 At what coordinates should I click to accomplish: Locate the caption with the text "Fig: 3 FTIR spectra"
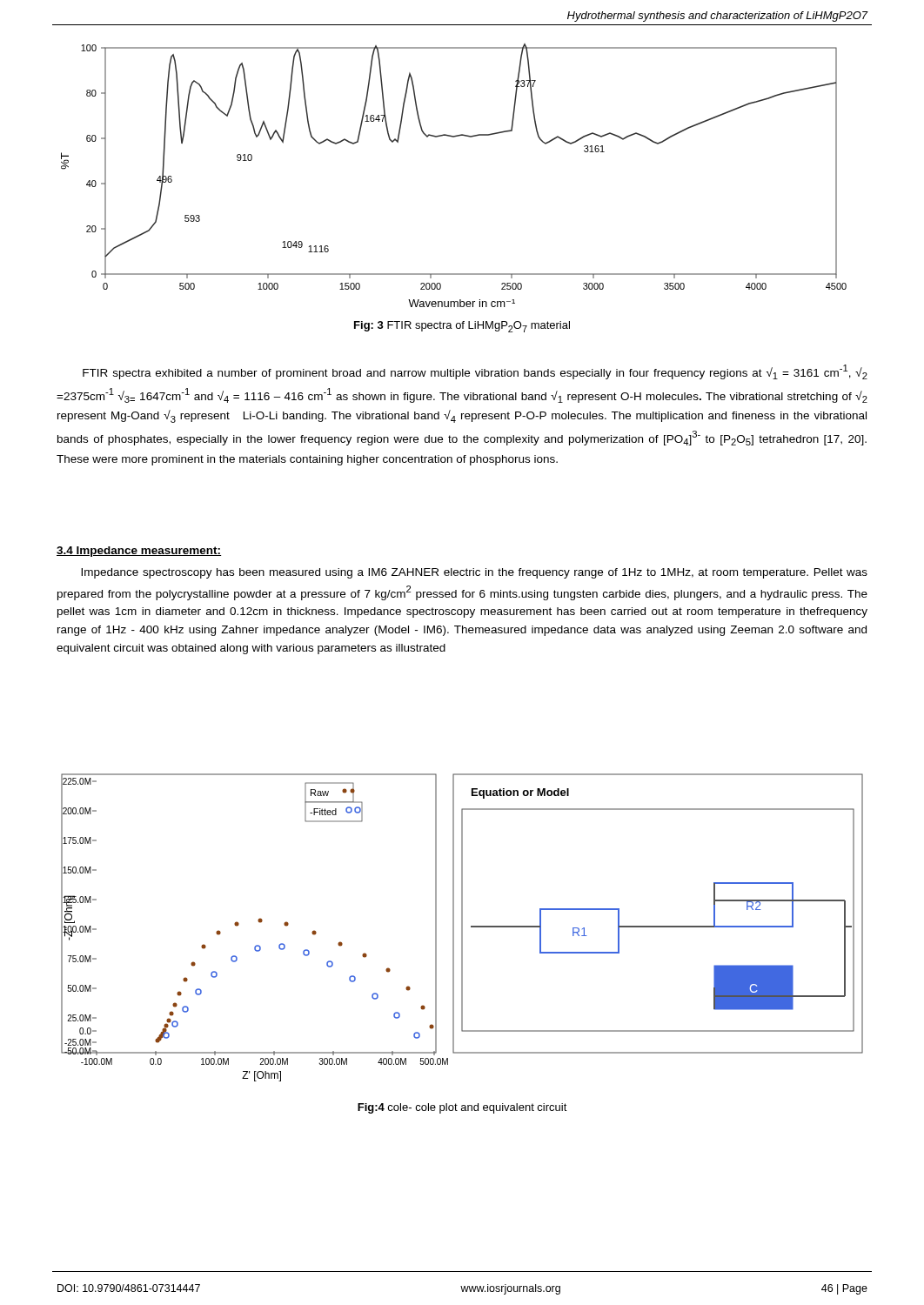[462, 326]
